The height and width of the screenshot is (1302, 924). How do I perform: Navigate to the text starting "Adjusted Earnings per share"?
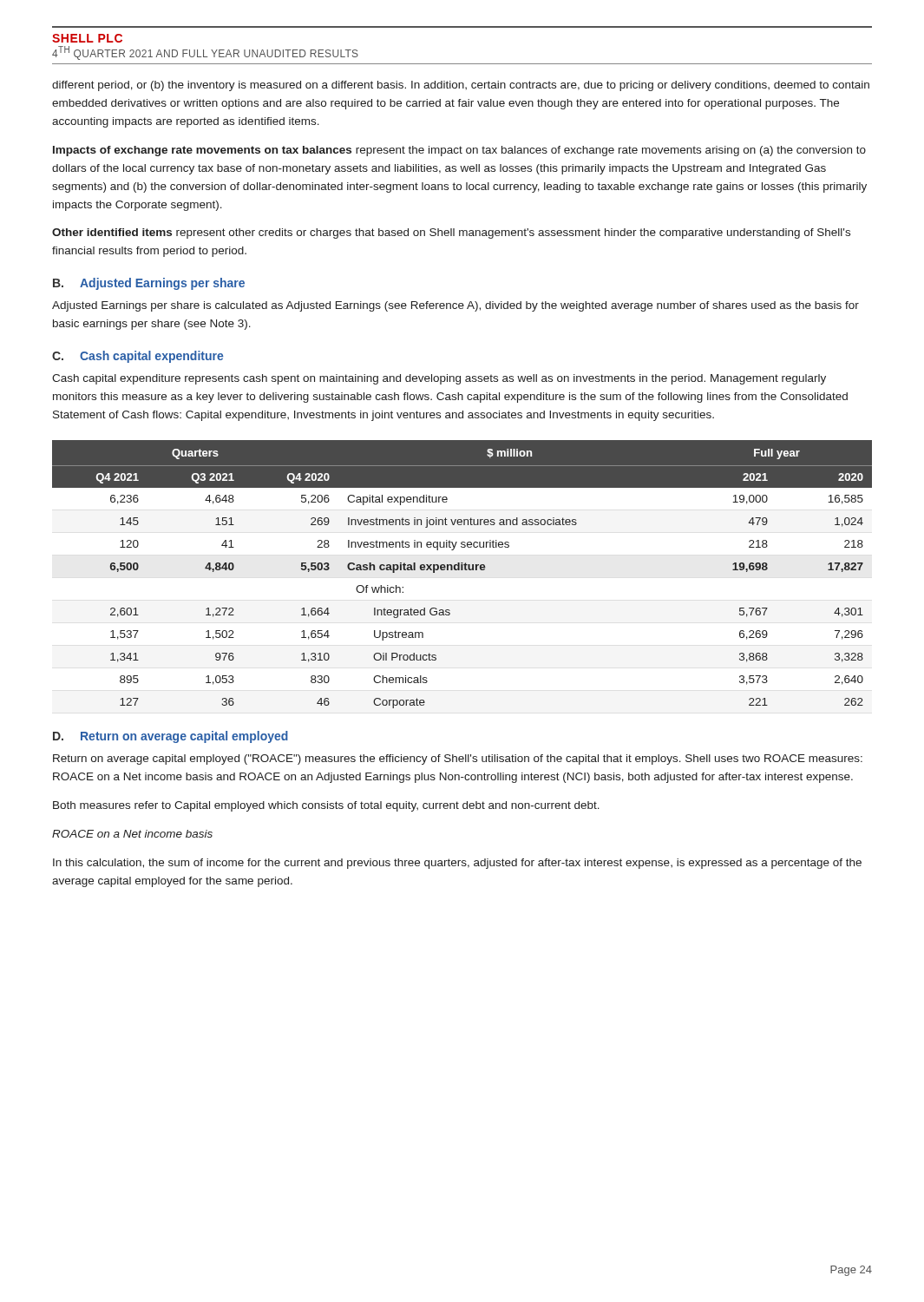(455, 314)
